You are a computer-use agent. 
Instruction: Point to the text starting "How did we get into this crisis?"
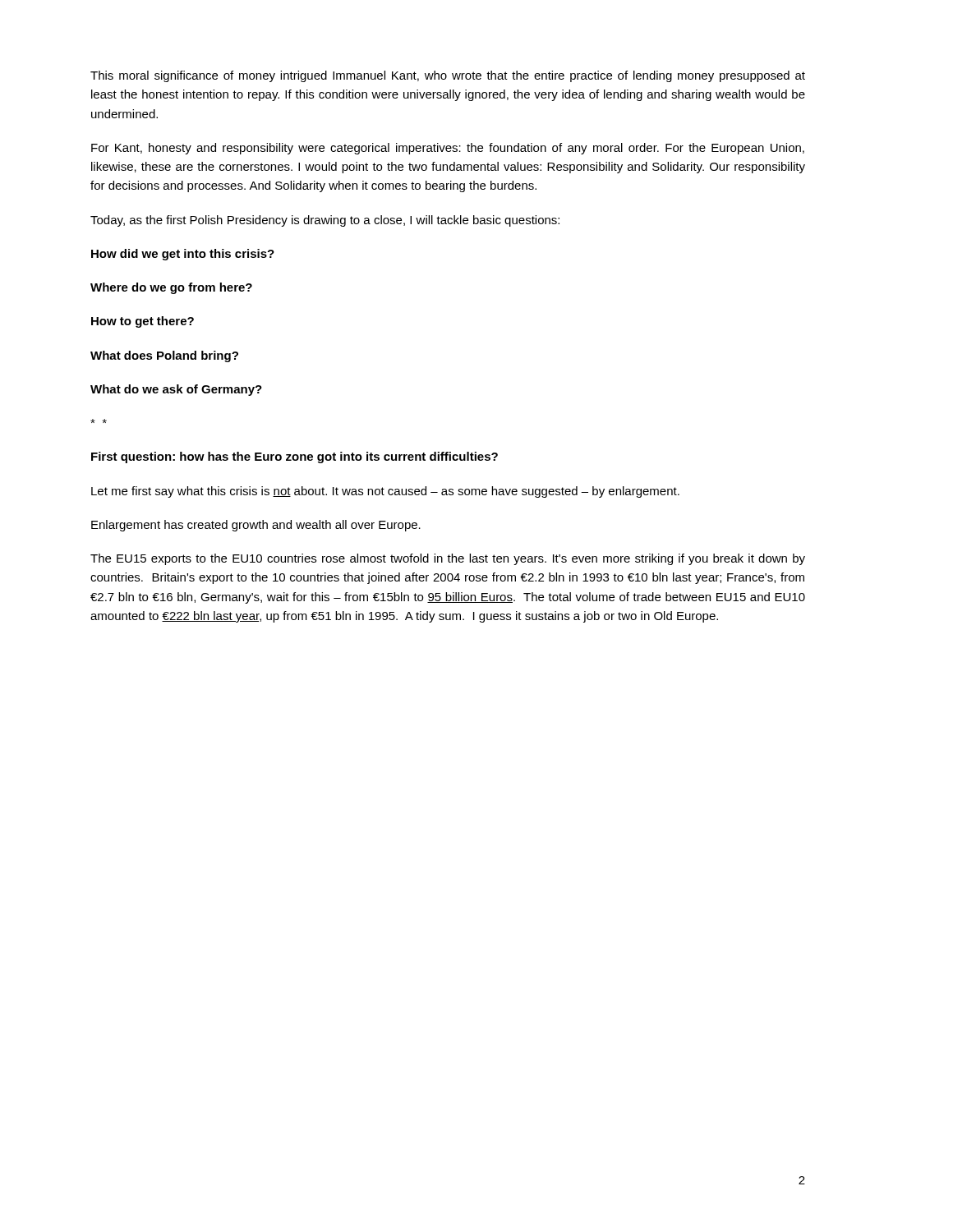coord(182,253)
